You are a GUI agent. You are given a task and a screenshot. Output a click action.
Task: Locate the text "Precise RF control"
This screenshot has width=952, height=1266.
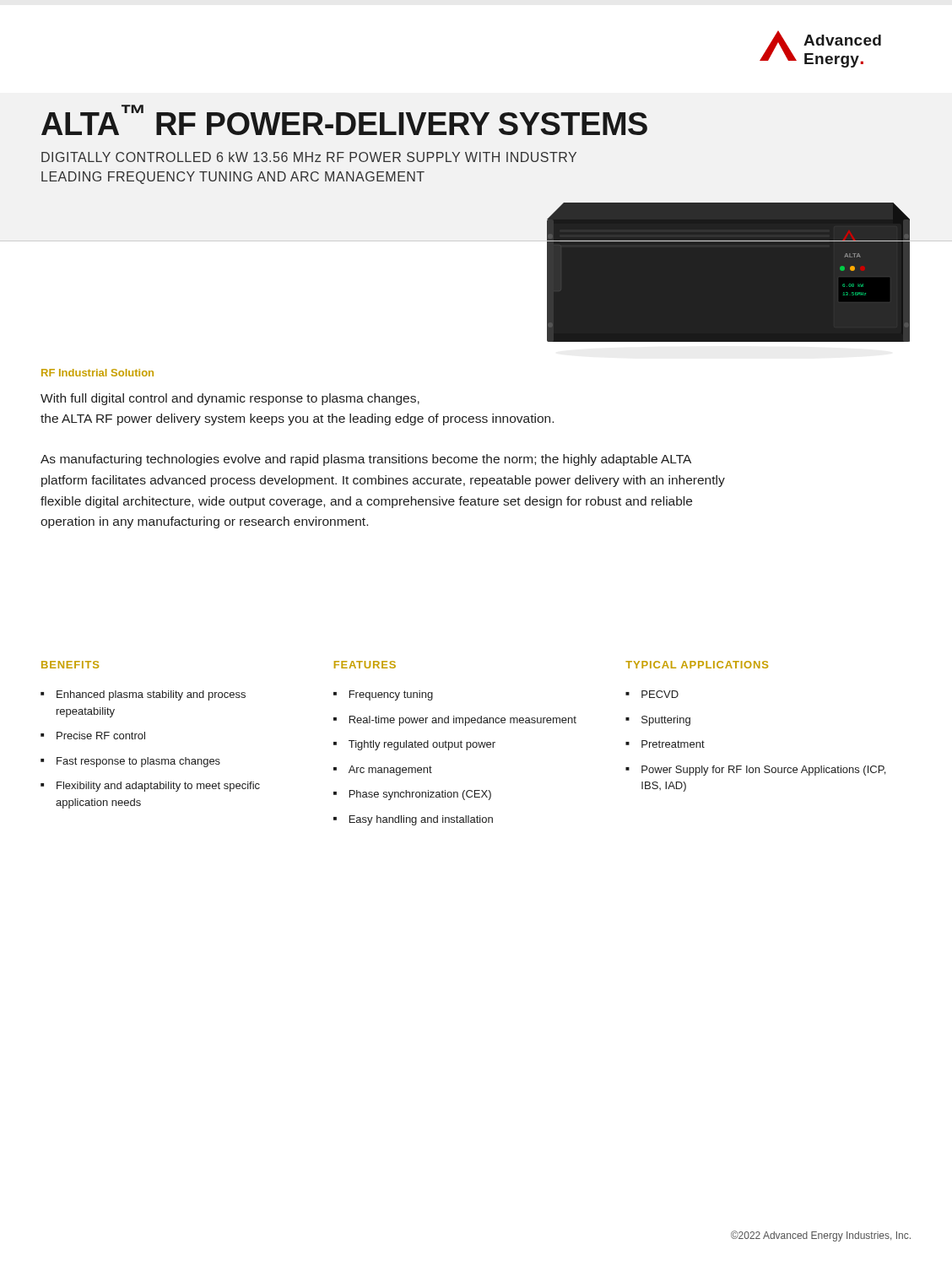tap(101, 736)
